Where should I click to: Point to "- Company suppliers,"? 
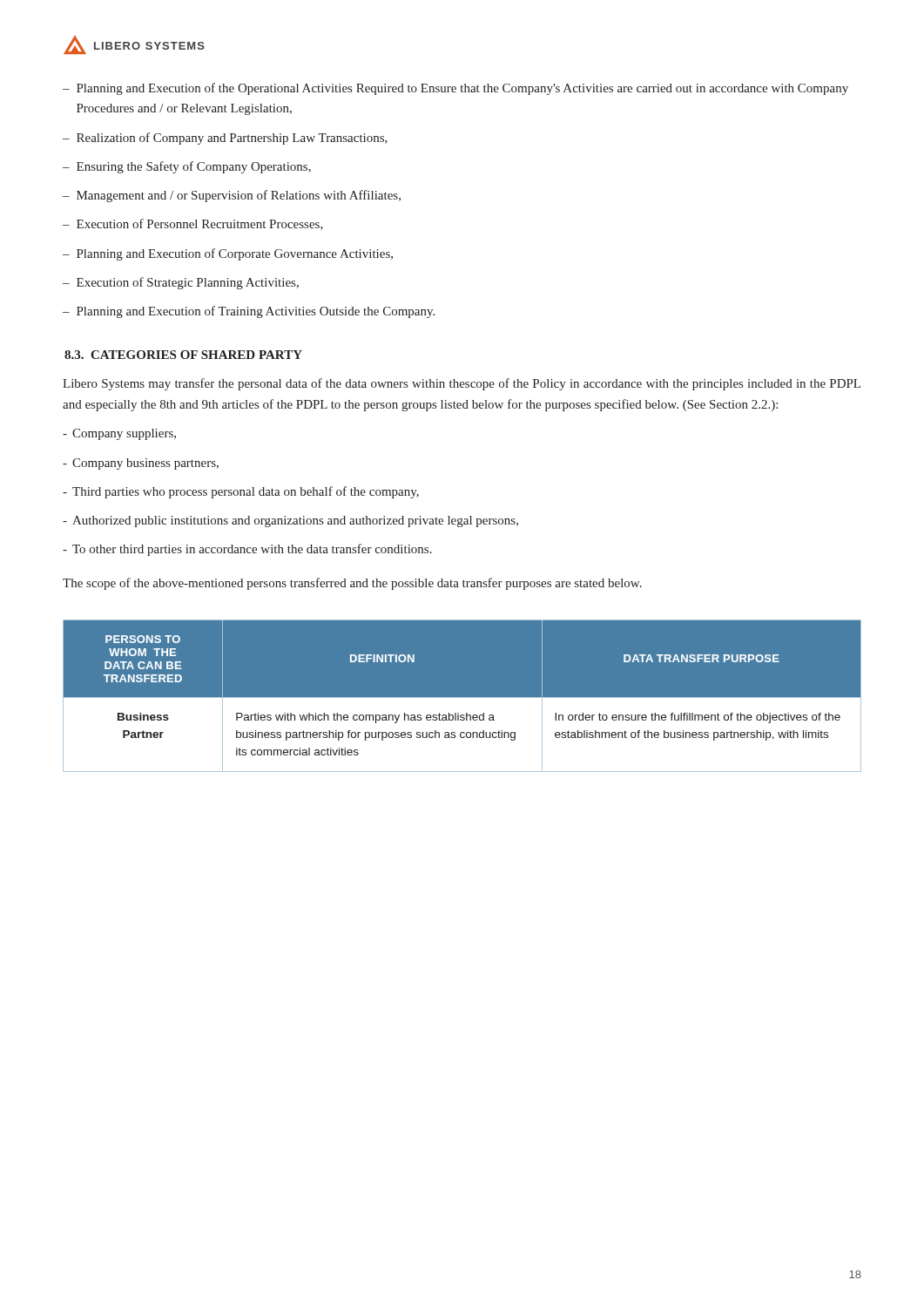[x=120, y=434]
